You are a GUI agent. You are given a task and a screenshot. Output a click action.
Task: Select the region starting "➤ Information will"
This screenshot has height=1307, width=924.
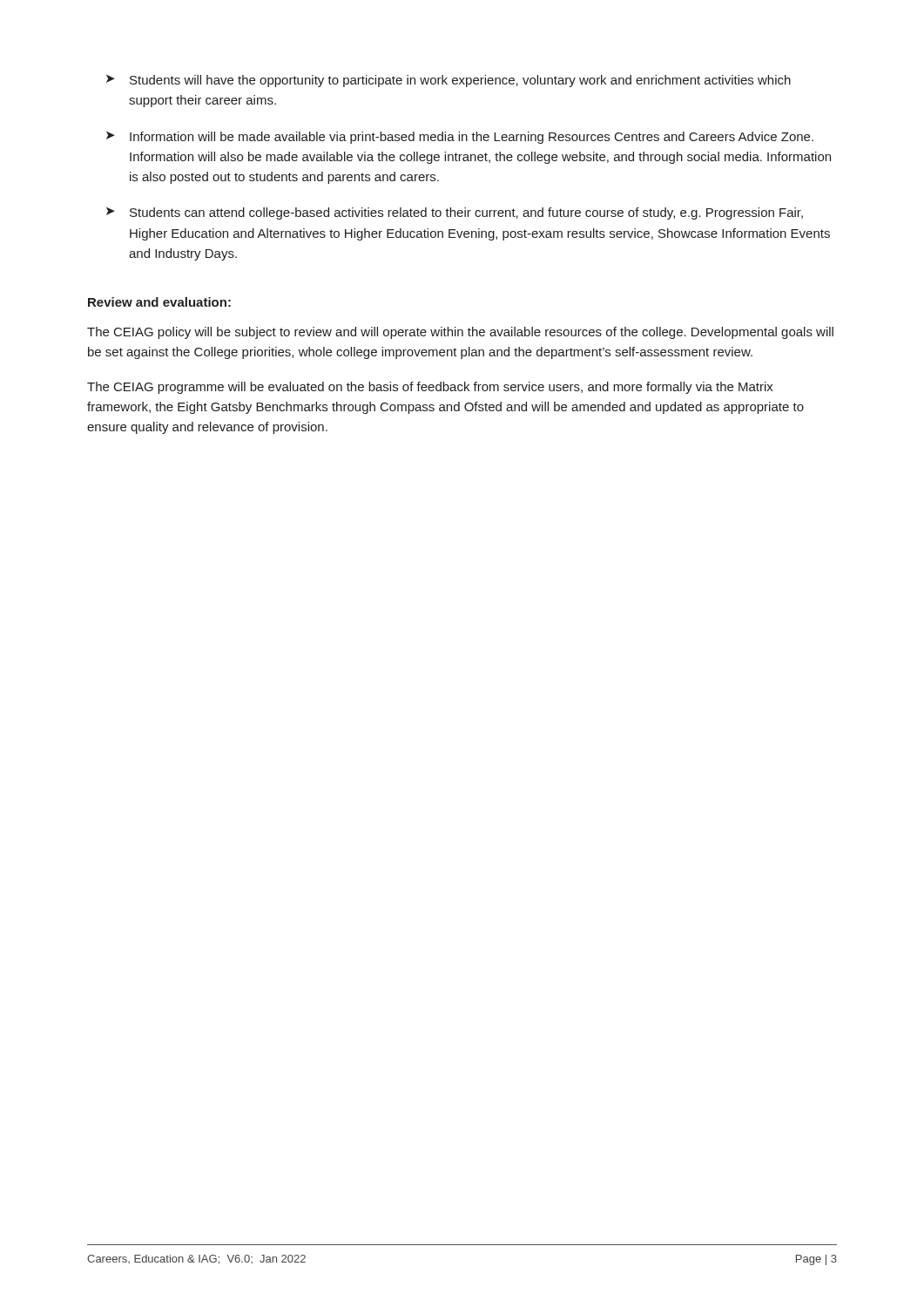click(x=471, y=156)
